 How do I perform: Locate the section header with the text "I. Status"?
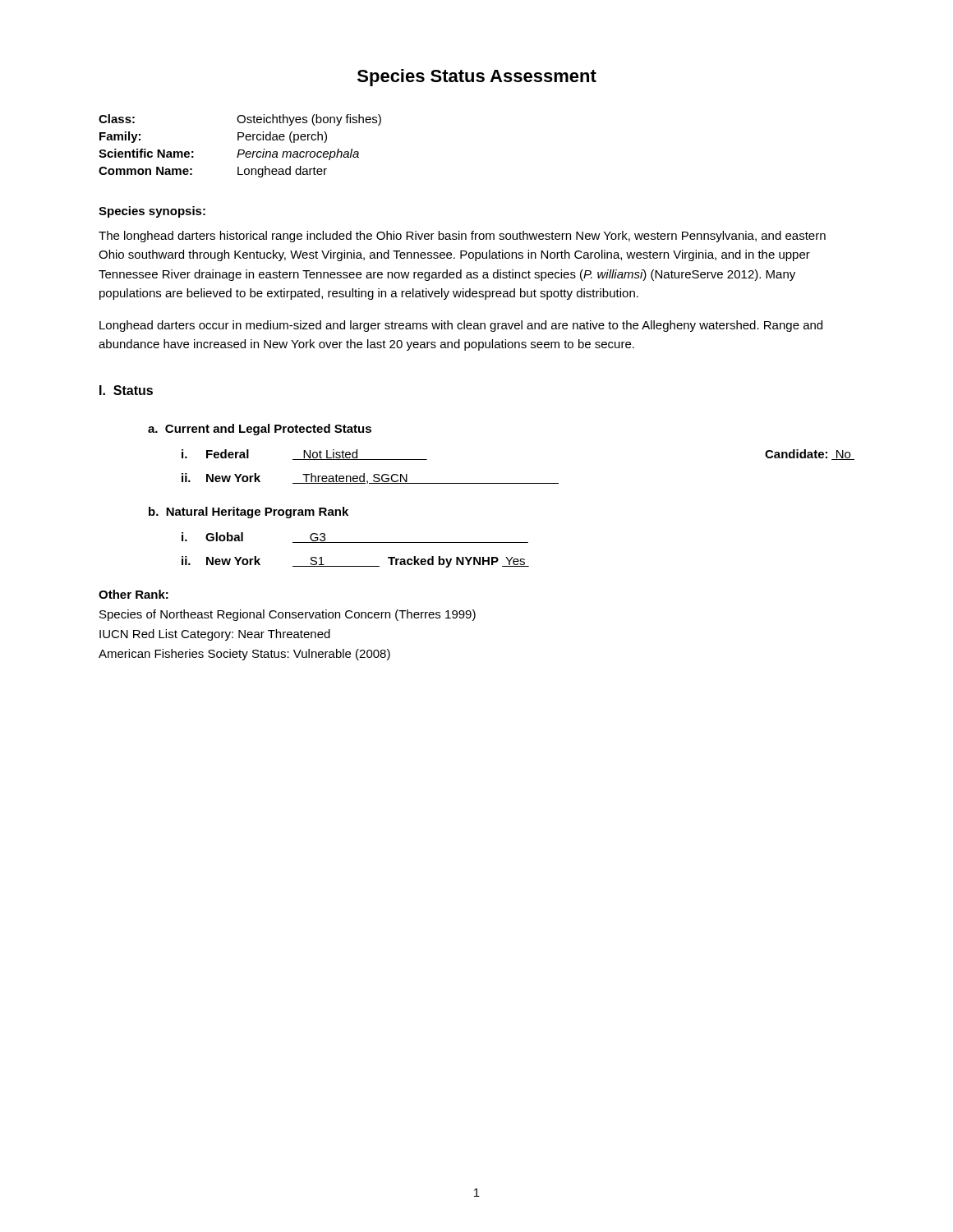[126, 390]
